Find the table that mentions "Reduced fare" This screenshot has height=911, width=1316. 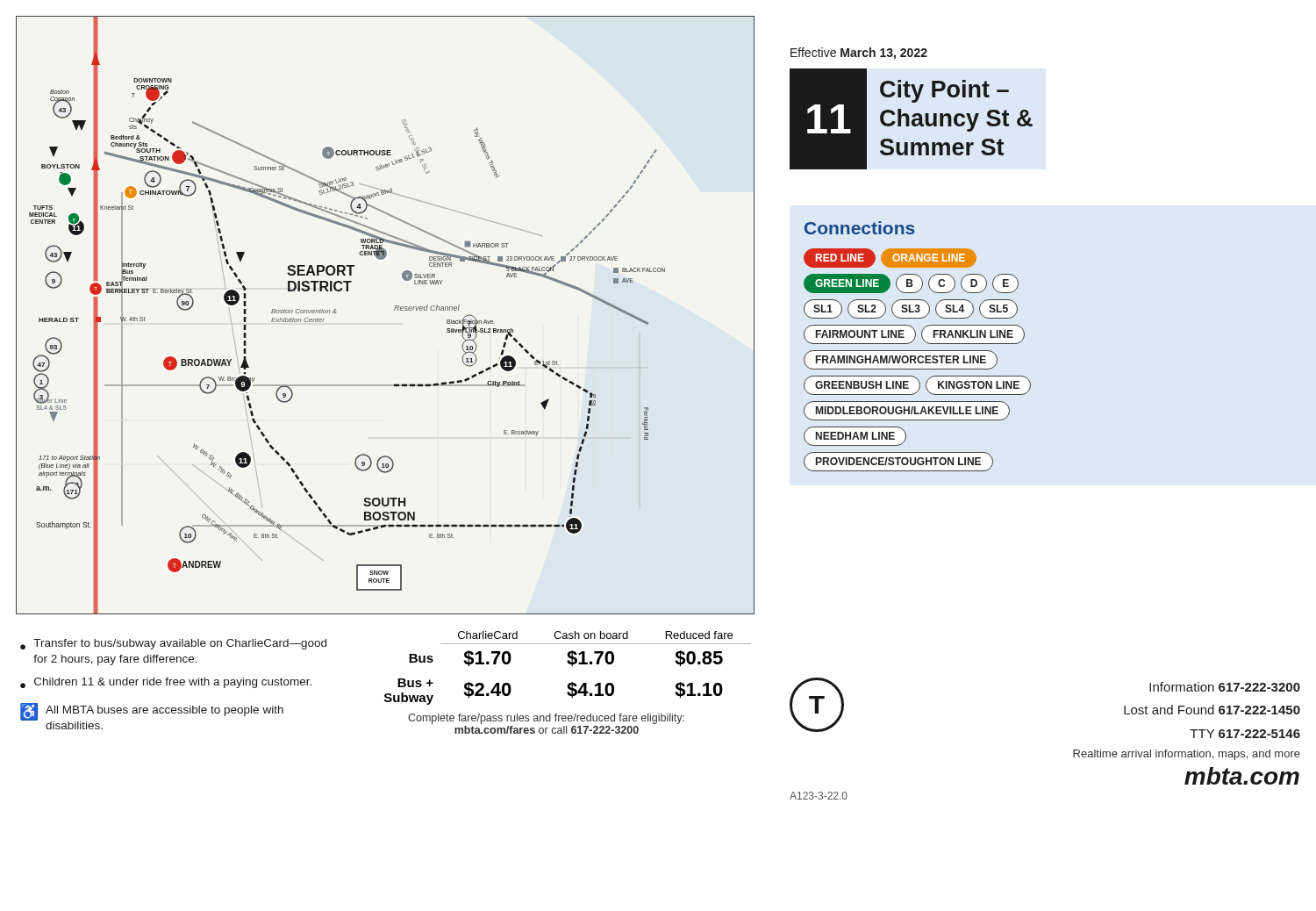[x=547, y=682]
